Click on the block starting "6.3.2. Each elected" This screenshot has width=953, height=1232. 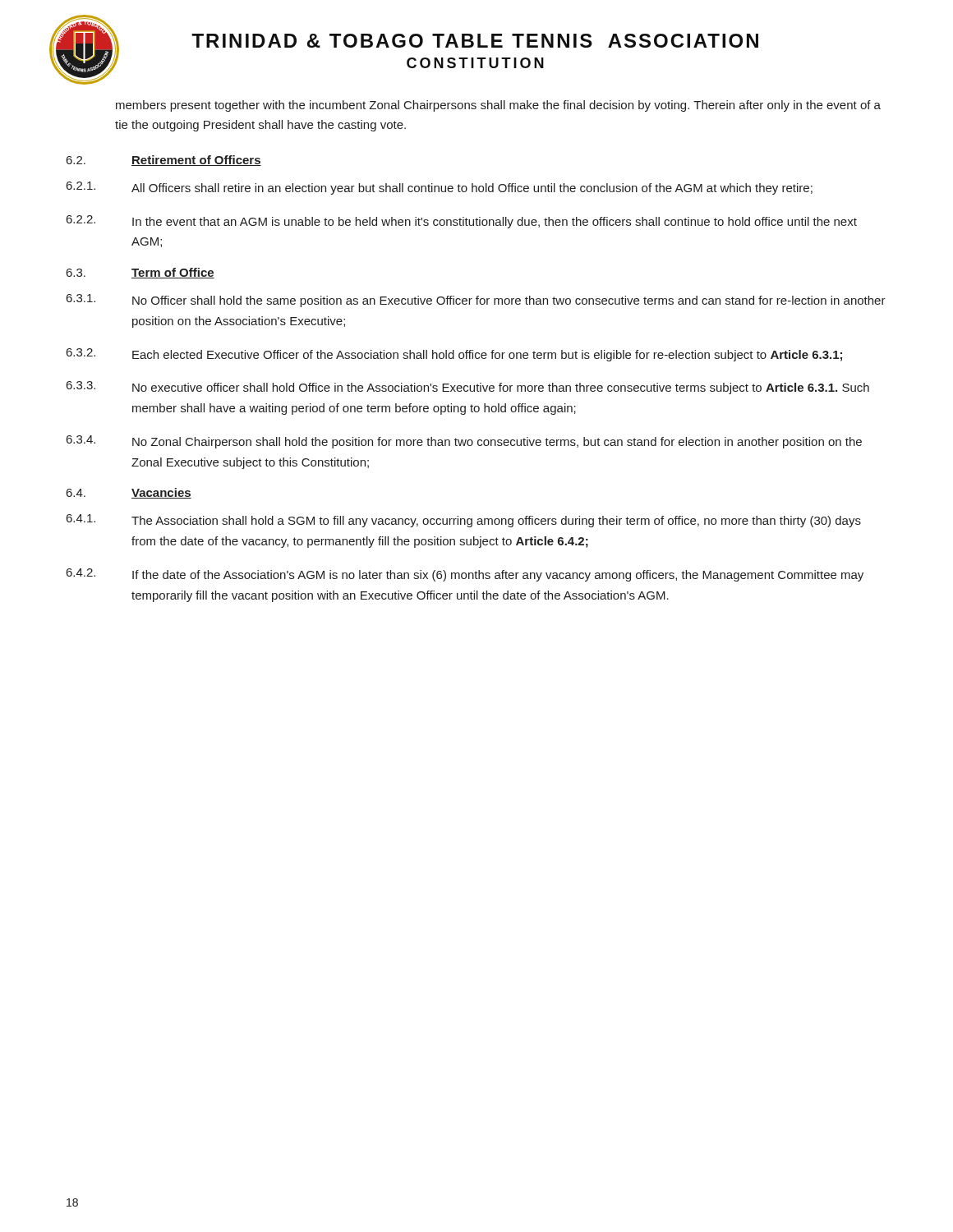pyautogui.click(x=476, y=355)
